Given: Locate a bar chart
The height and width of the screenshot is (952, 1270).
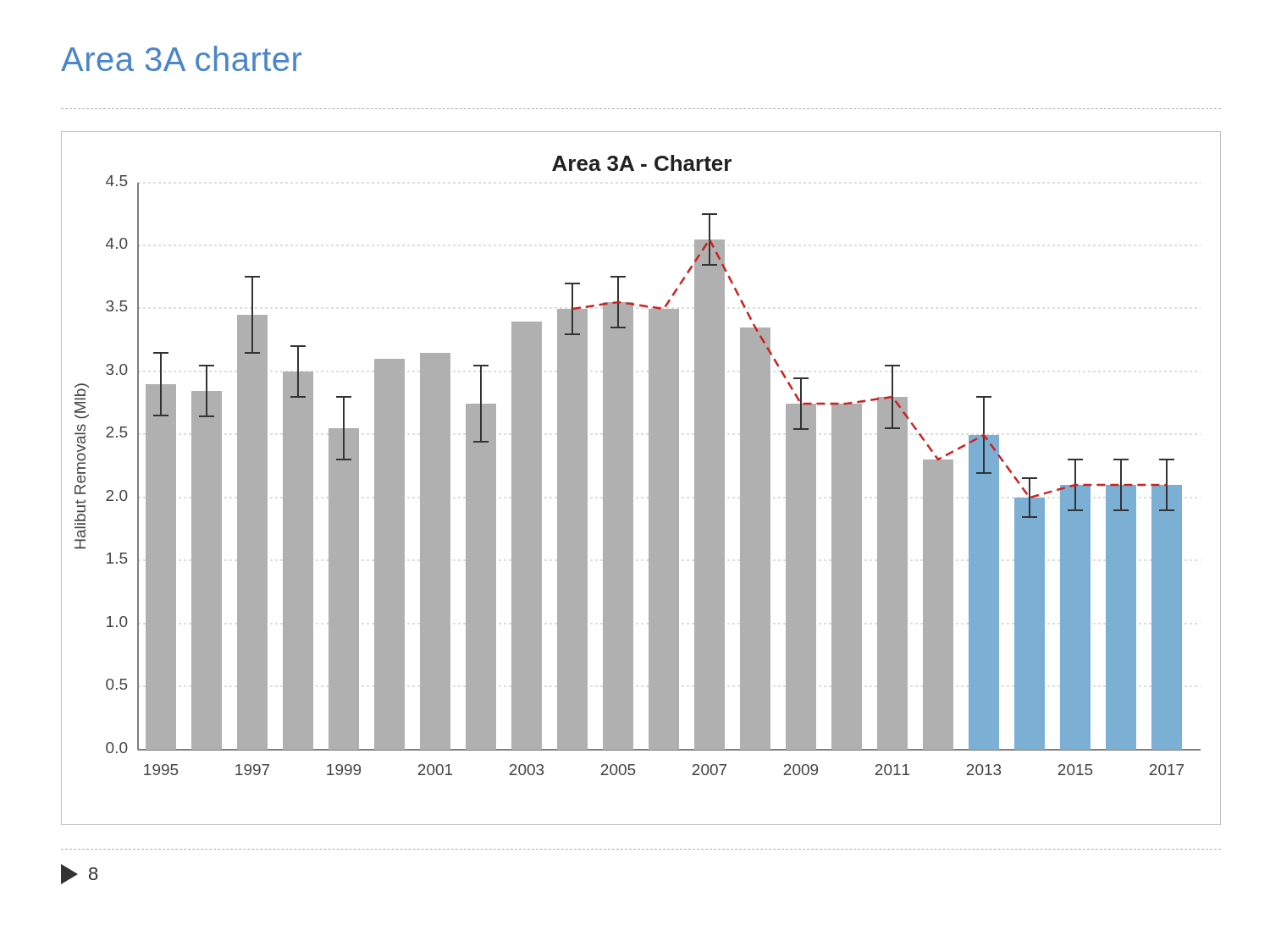Looking at the screenshot, I should point(641,478).
